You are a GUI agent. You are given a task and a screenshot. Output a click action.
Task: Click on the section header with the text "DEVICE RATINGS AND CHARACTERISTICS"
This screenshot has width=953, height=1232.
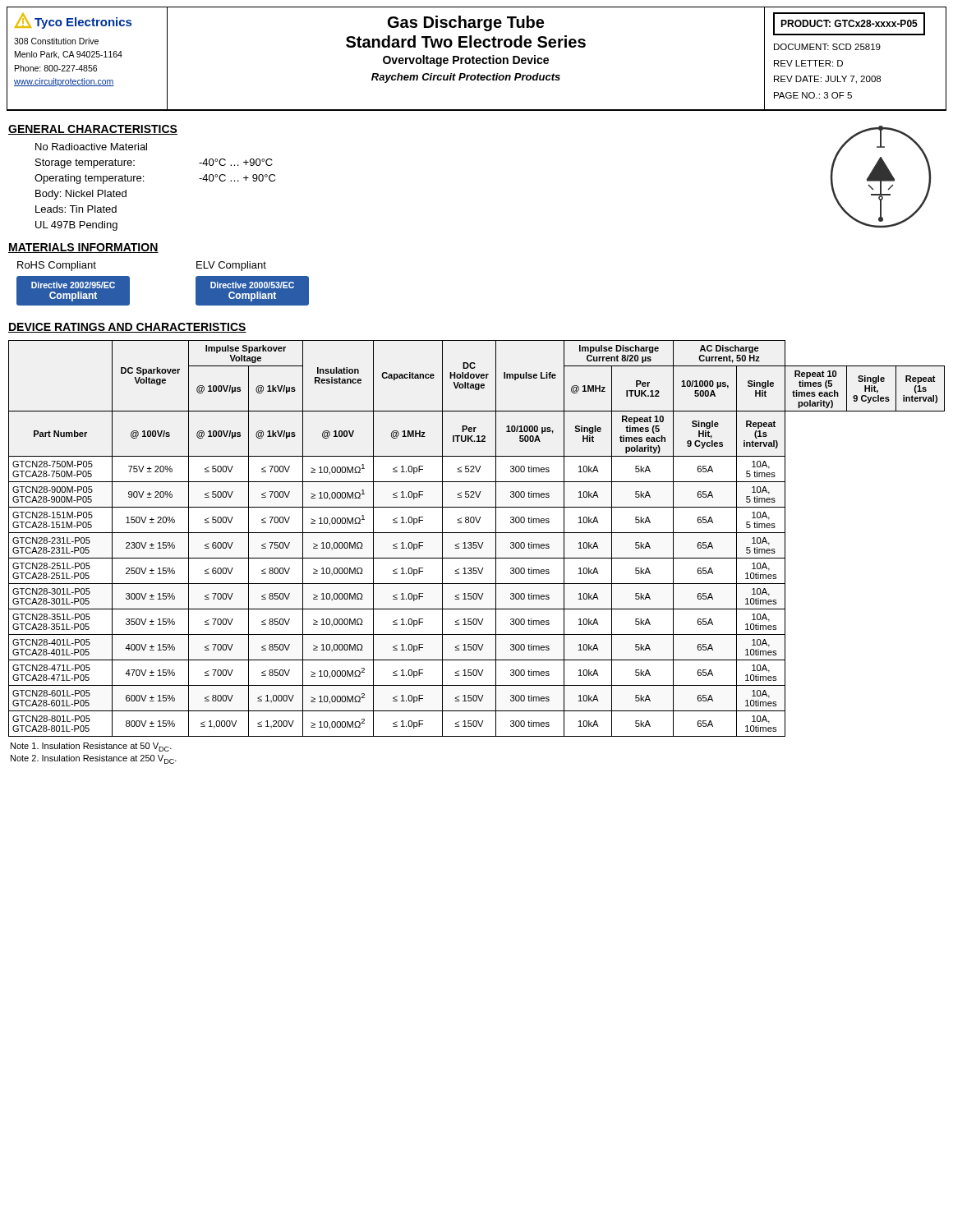[127, 327]
